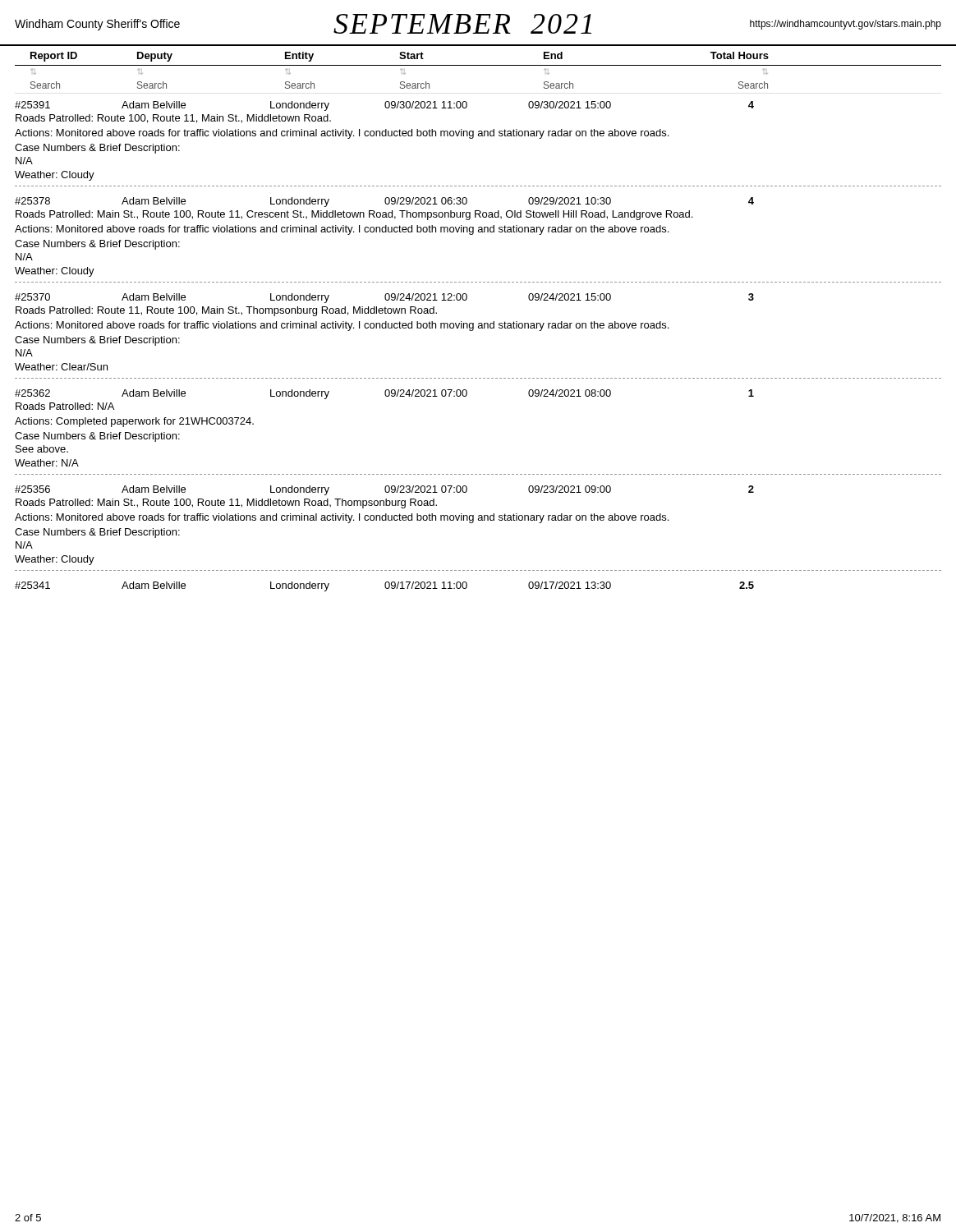Find the text starting "Actions: Completed paperwork for 21WHC003724."
The width and height of the screenshot is (956, 1232).
pyautogui.click(x=135, y=421)
